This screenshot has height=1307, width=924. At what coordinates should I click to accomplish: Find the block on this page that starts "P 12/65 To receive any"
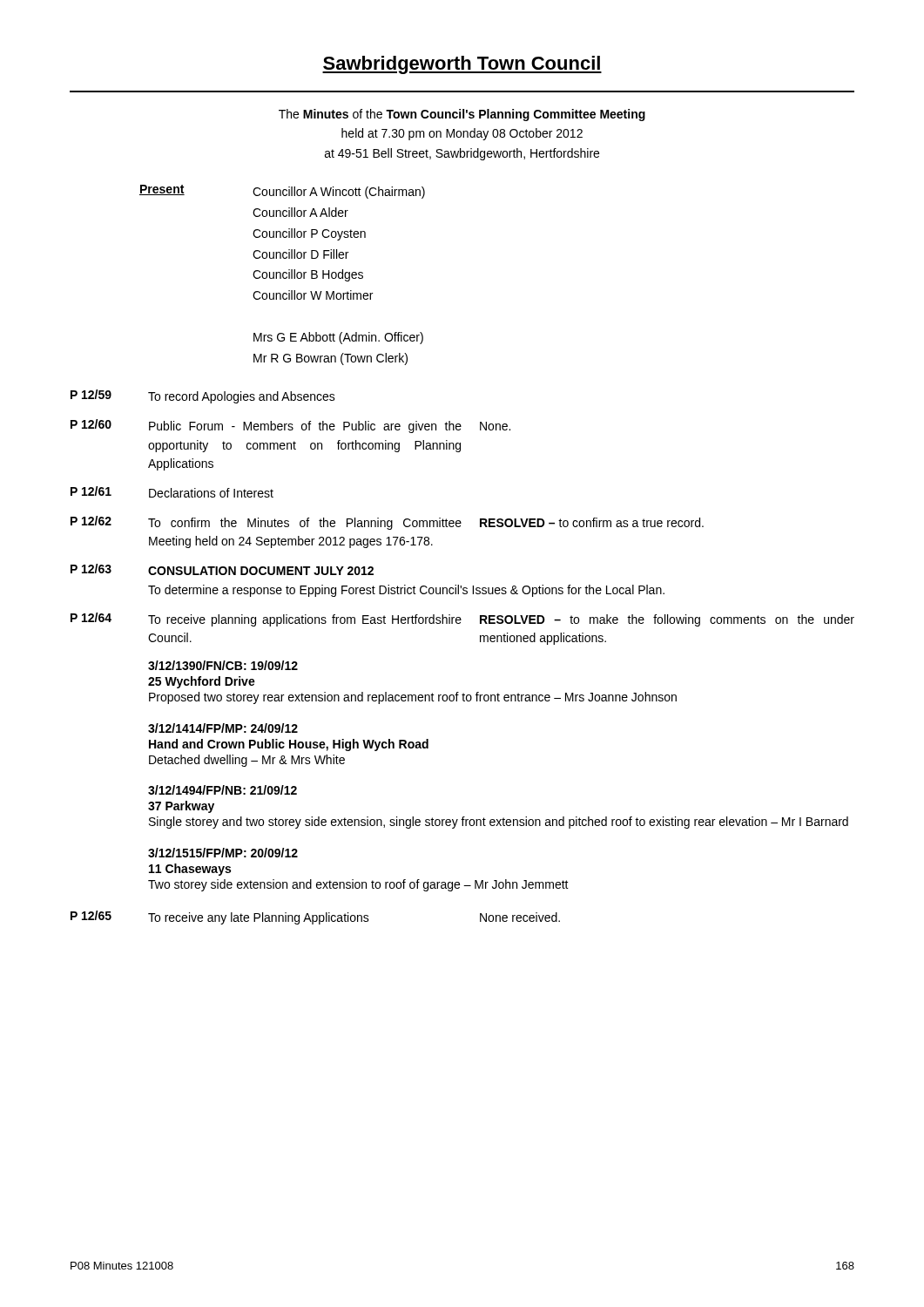click(315, 918)
